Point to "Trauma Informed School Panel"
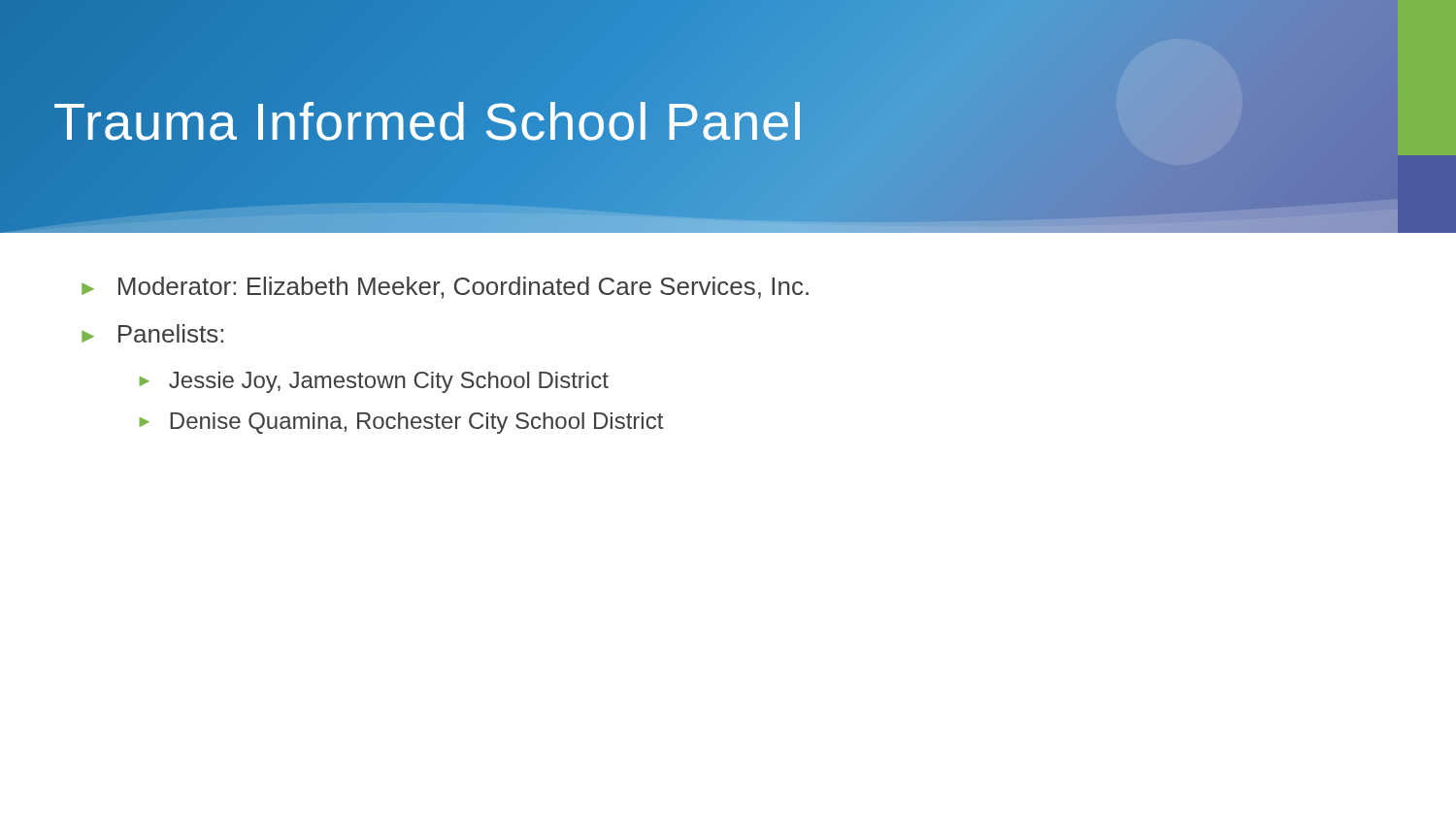The image size is (1456, 819). [x=429, y=121]
